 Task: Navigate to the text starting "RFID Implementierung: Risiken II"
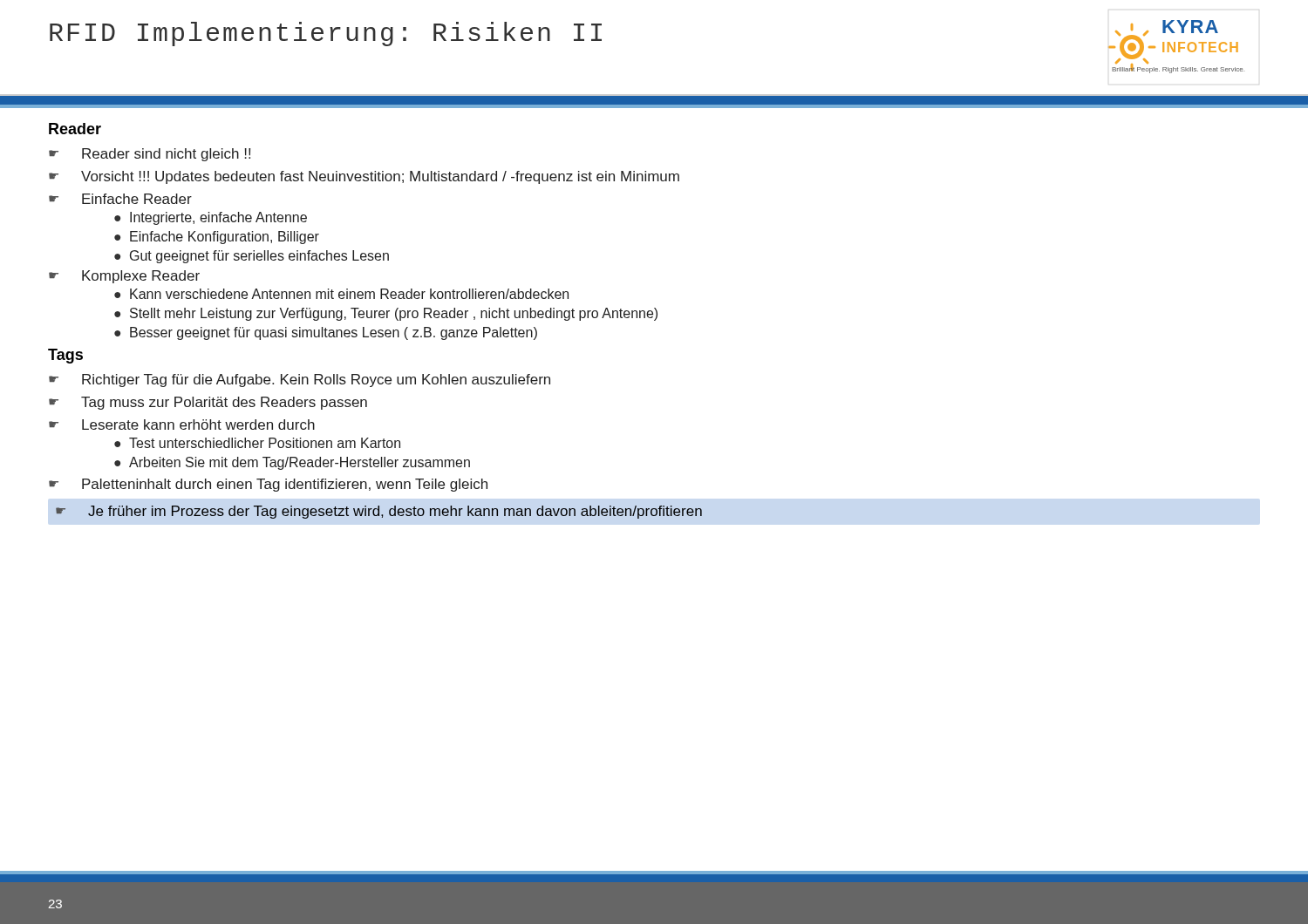point(327,34)
